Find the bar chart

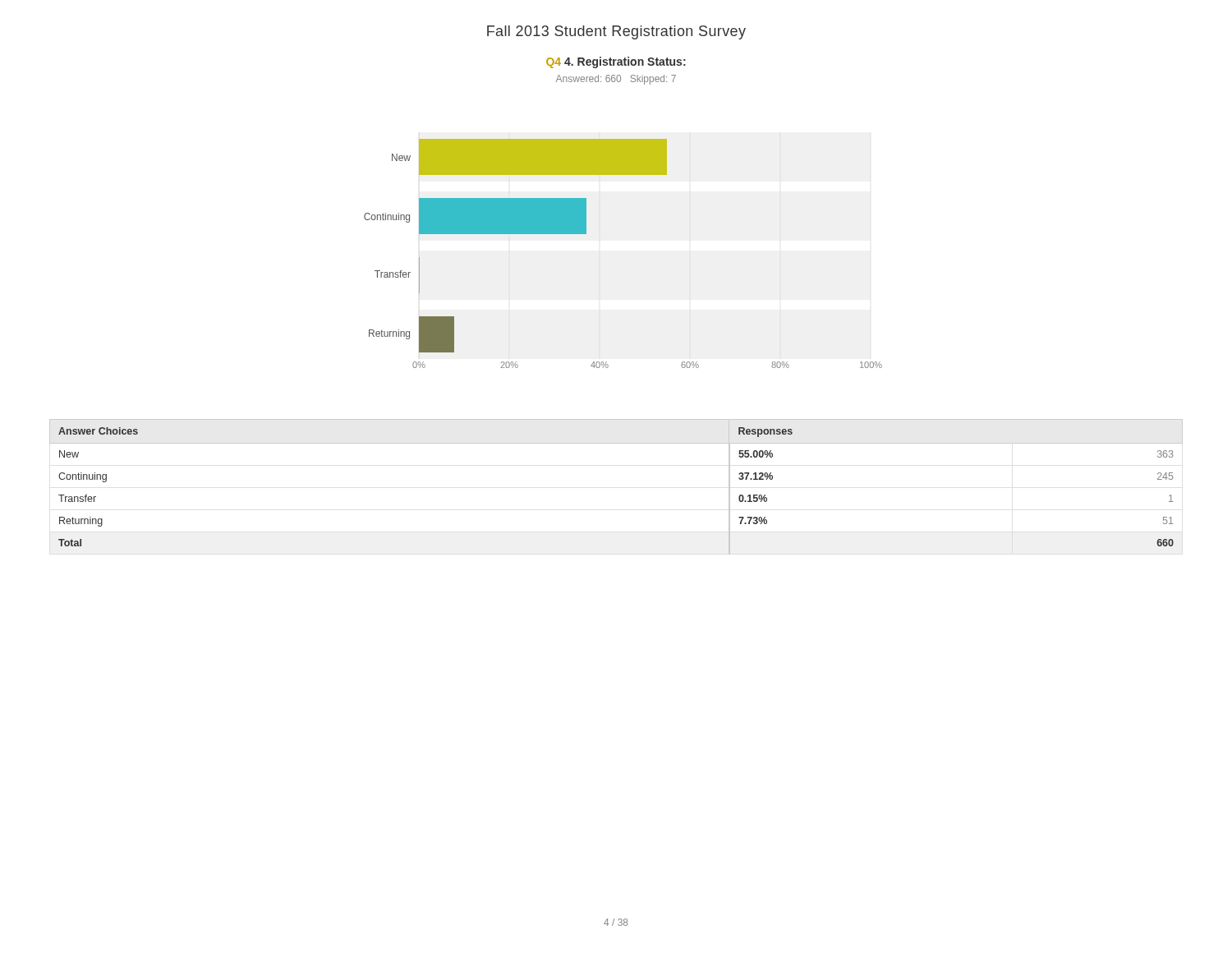616,234
